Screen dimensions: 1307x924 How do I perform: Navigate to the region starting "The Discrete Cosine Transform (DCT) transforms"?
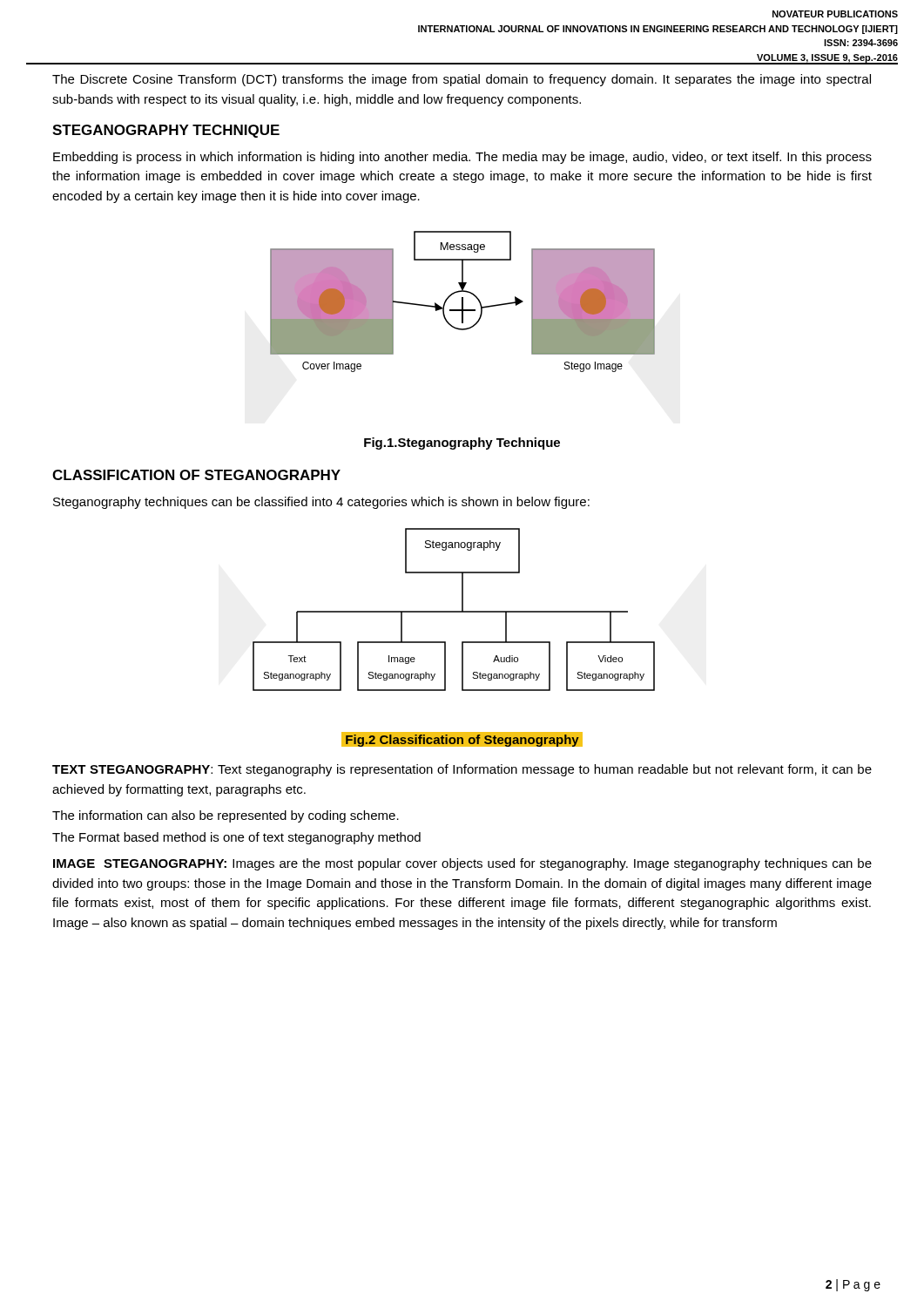click(462, 89)
